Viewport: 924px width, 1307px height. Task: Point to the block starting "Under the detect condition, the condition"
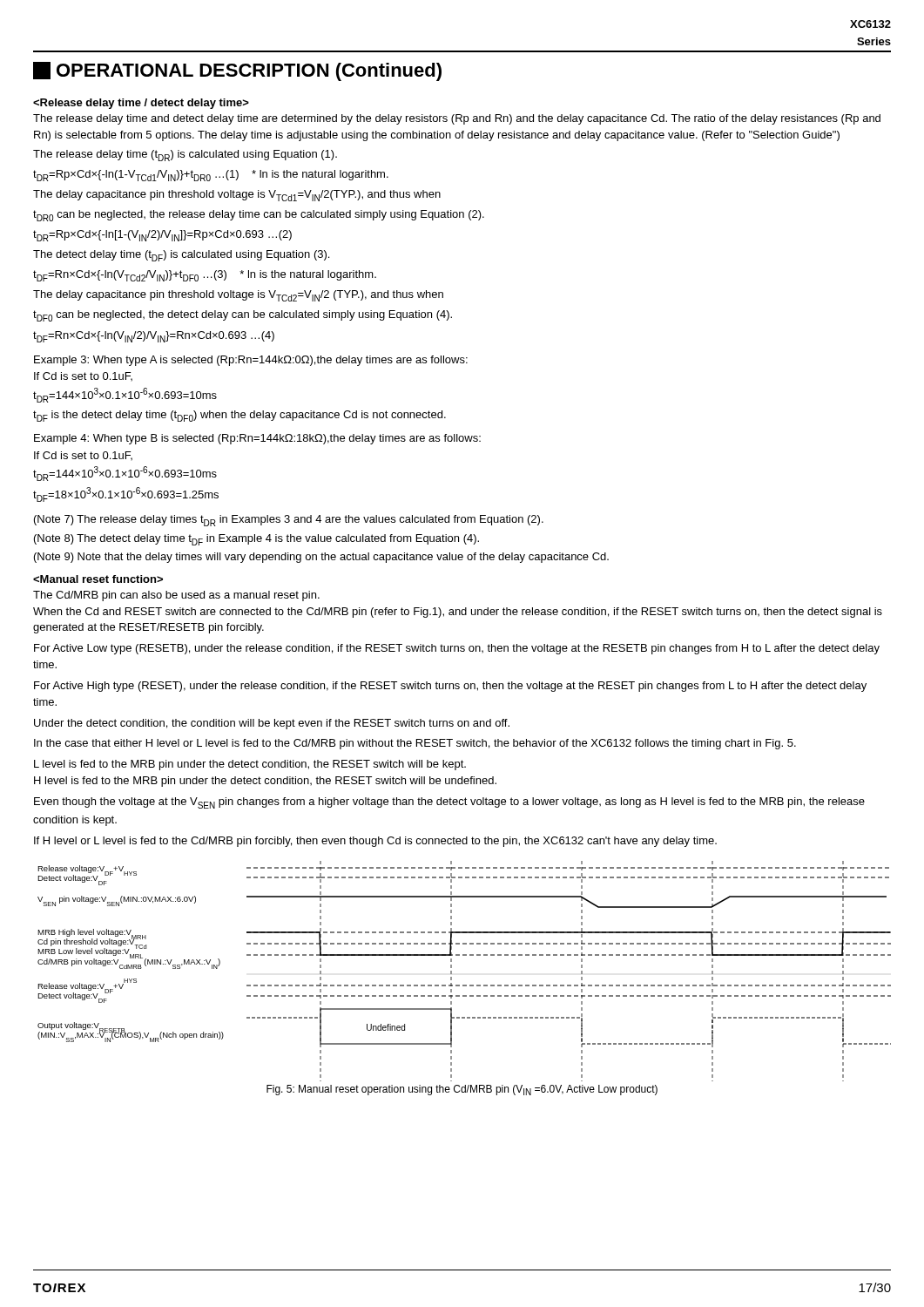[x=272, y=722]
